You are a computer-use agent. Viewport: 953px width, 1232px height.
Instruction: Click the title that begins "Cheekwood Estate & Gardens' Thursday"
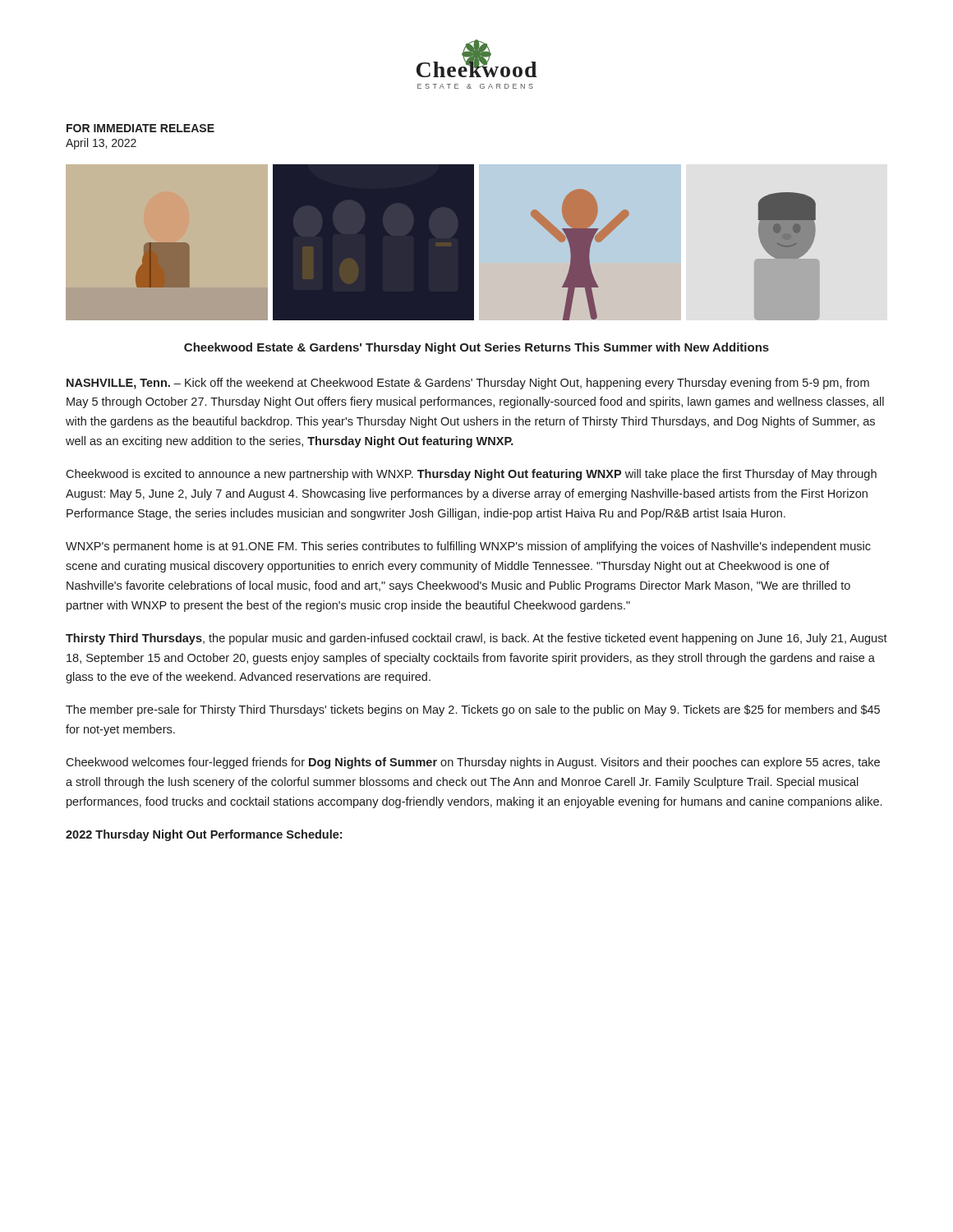point(476,347)
